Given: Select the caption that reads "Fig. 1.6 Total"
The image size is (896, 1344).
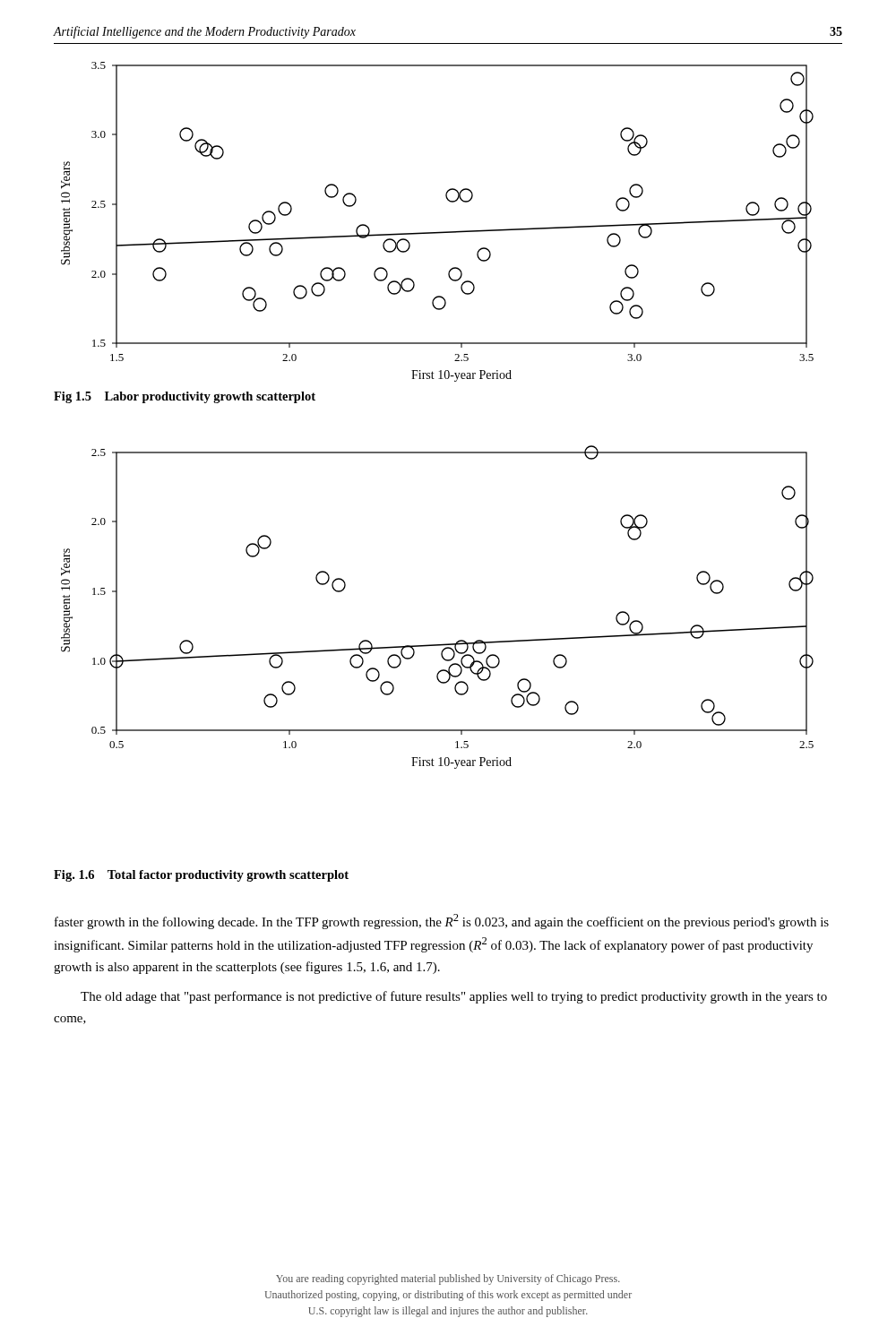Looking at the screenshot, I should [x=201, y=874].
